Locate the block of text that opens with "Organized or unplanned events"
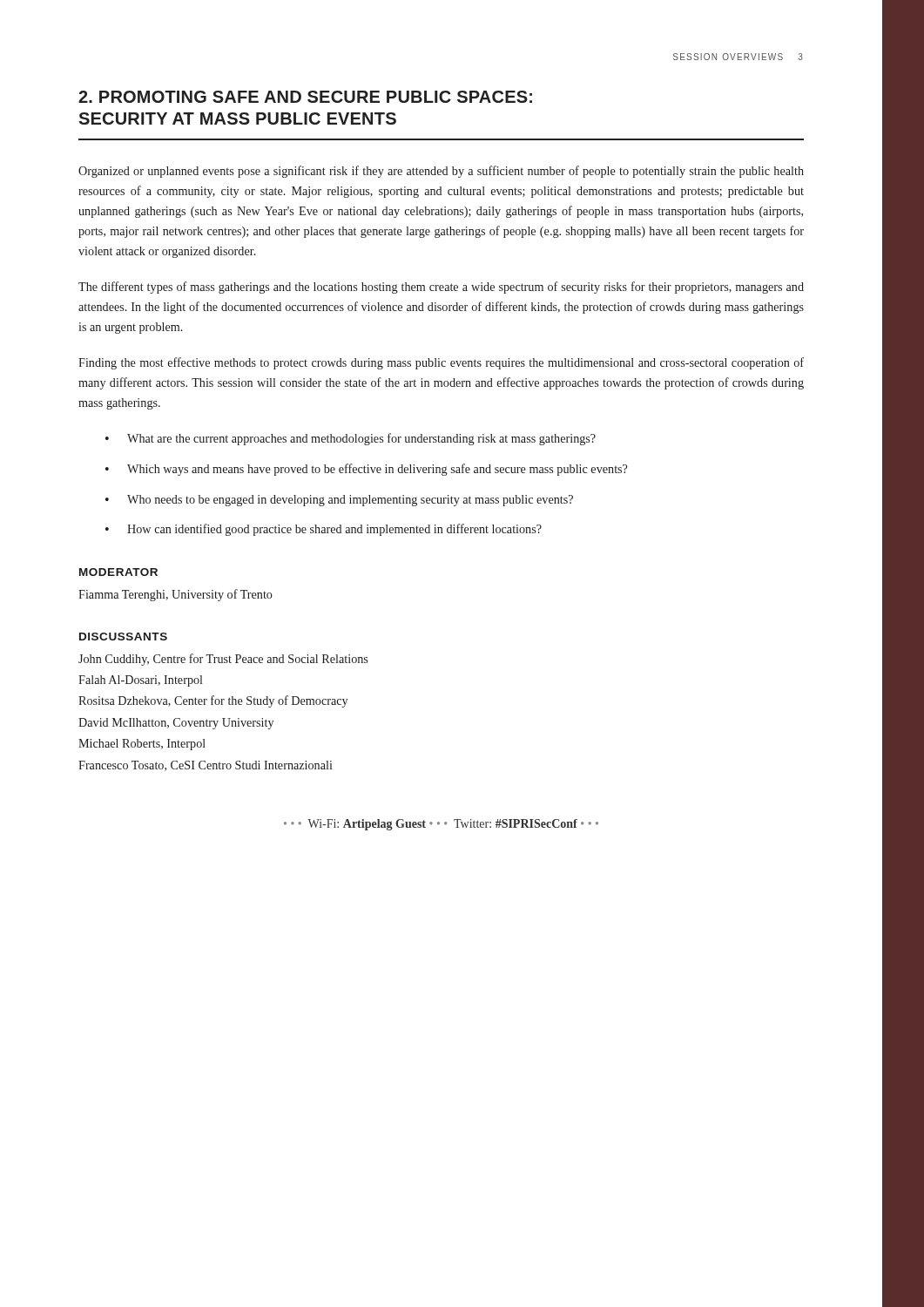The width and height of the screenshot is (924, 1307). (x=441, y=211)
